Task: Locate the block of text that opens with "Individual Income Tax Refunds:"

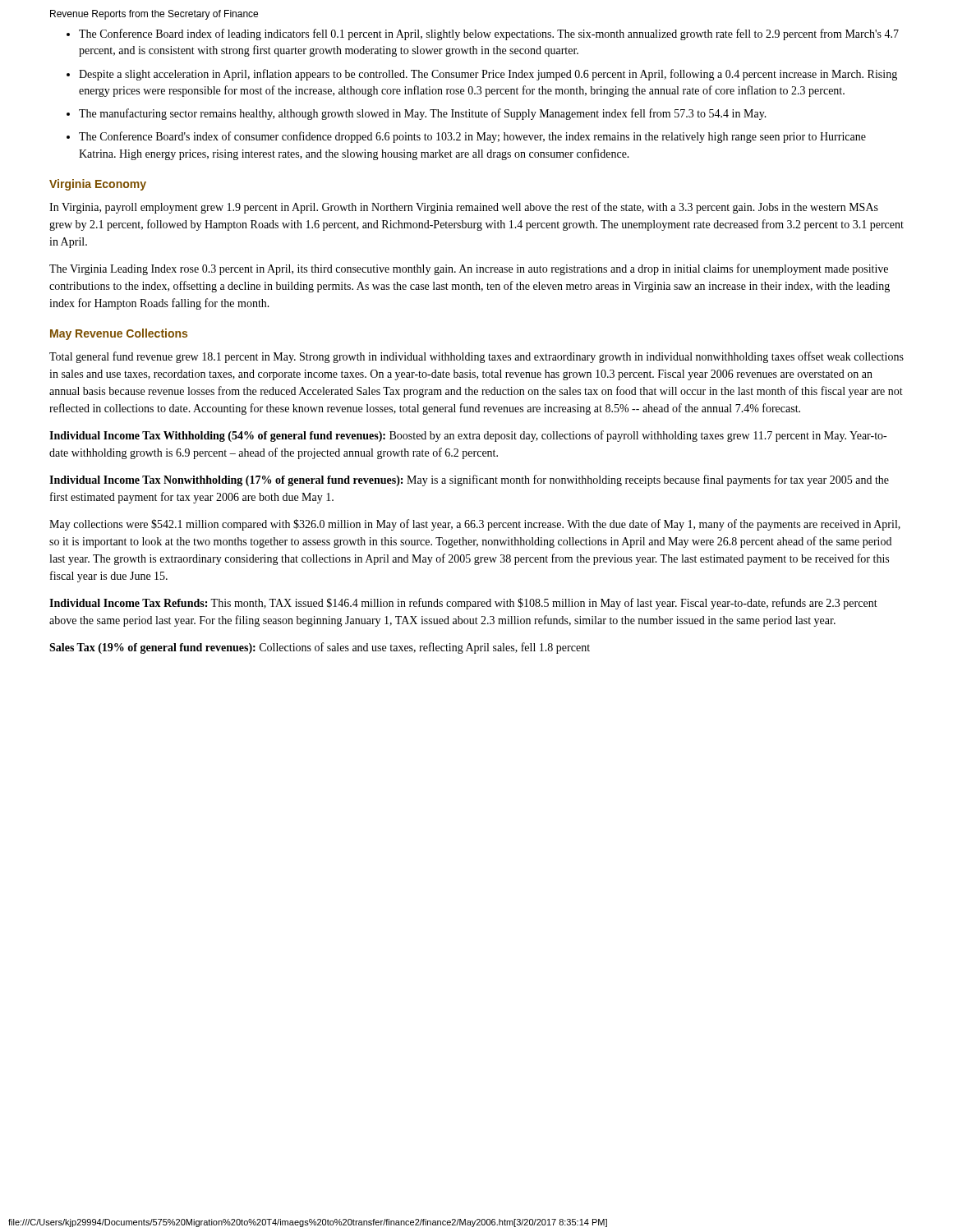Action: (x=476, y=612)
